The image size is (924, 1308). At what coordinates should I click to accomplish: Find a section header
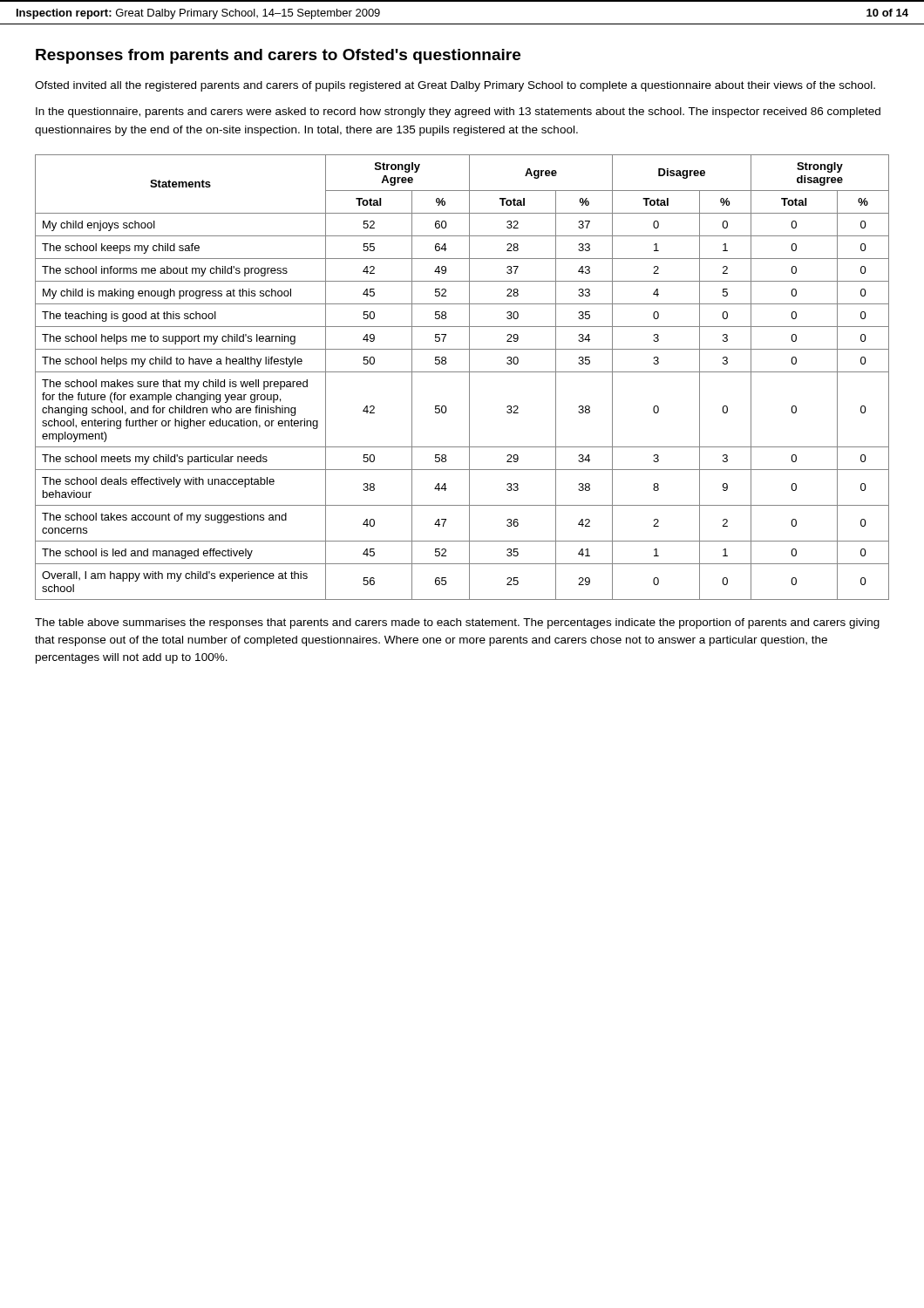coord(462,55)
